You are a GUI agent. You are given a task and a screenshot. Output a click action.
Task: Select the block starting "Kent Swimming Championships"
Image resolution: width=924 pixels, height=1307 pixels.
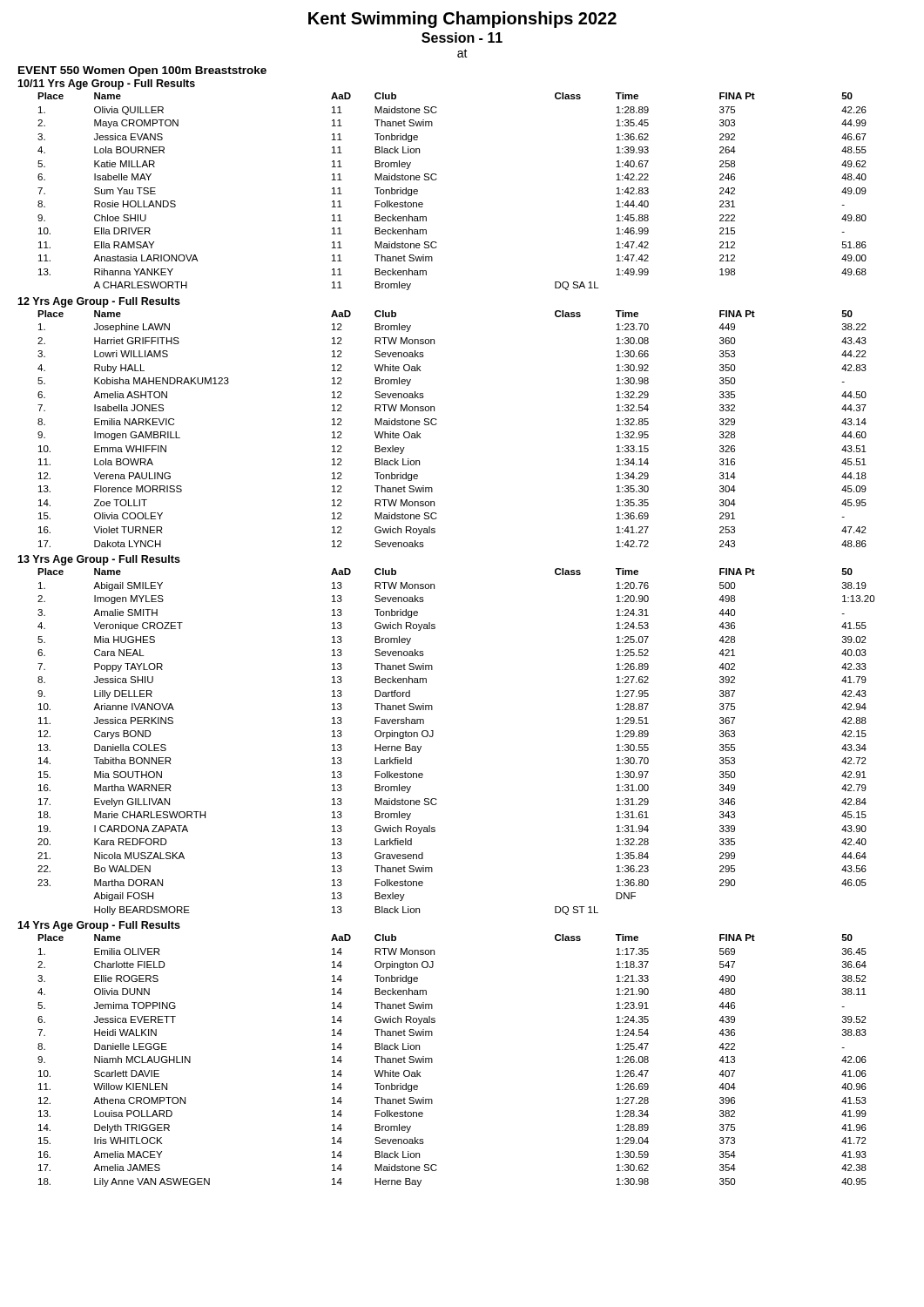click(462, 18)
